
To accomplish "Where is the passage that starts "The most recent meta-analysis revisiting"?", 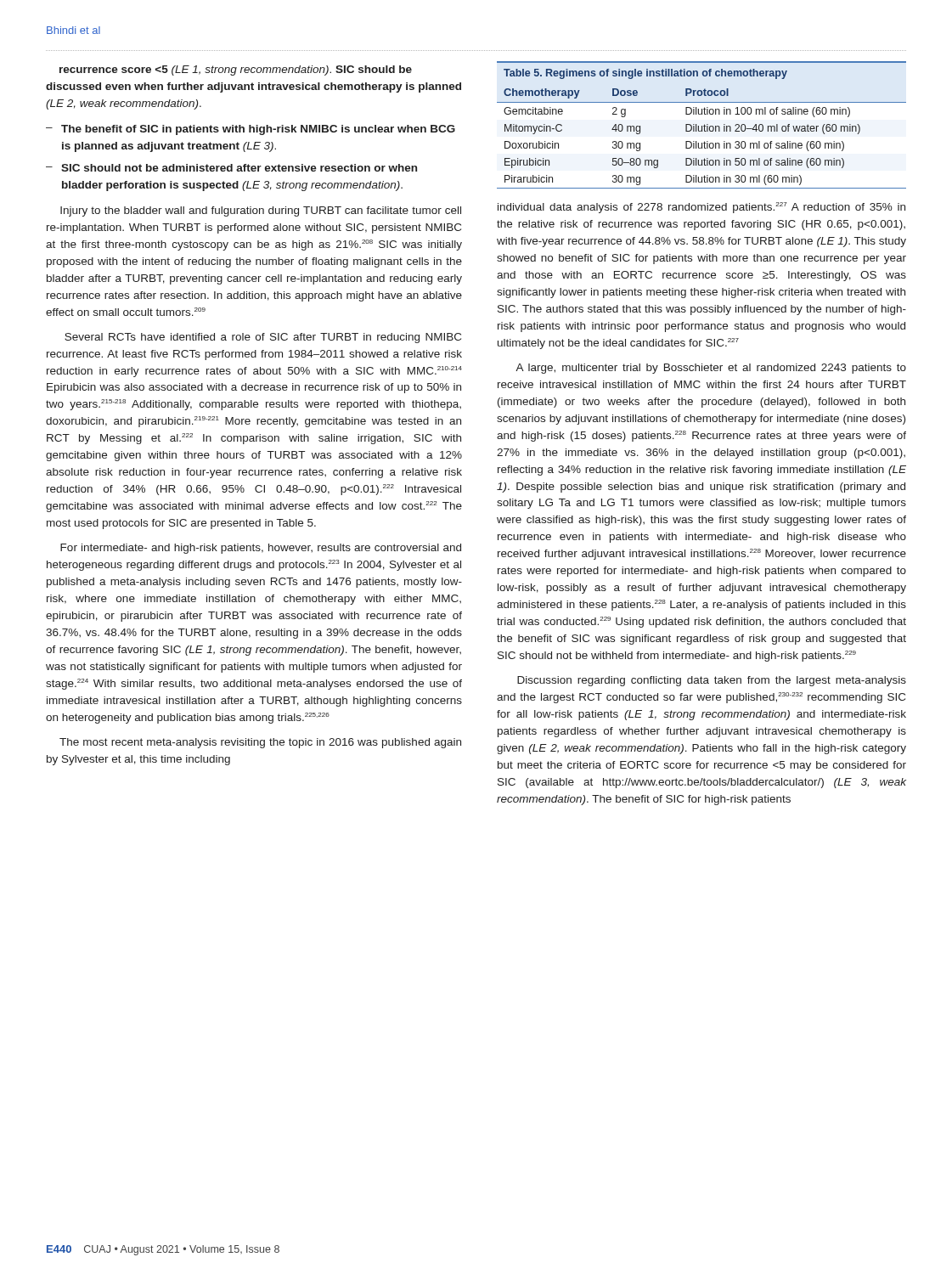I will tap(254, 750).
